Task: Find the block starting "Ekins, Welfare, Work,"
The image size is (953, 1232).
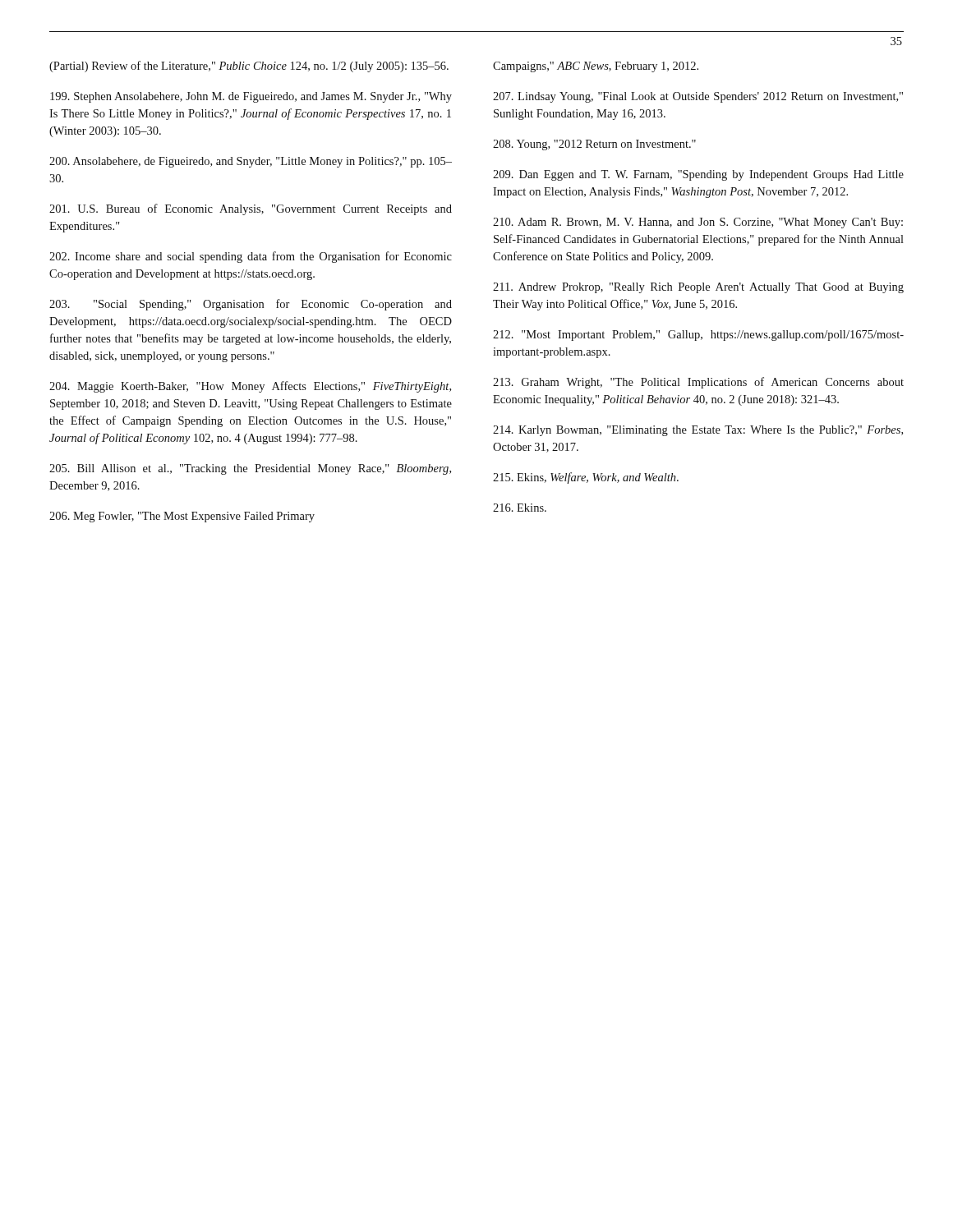Action: point(586,477)
